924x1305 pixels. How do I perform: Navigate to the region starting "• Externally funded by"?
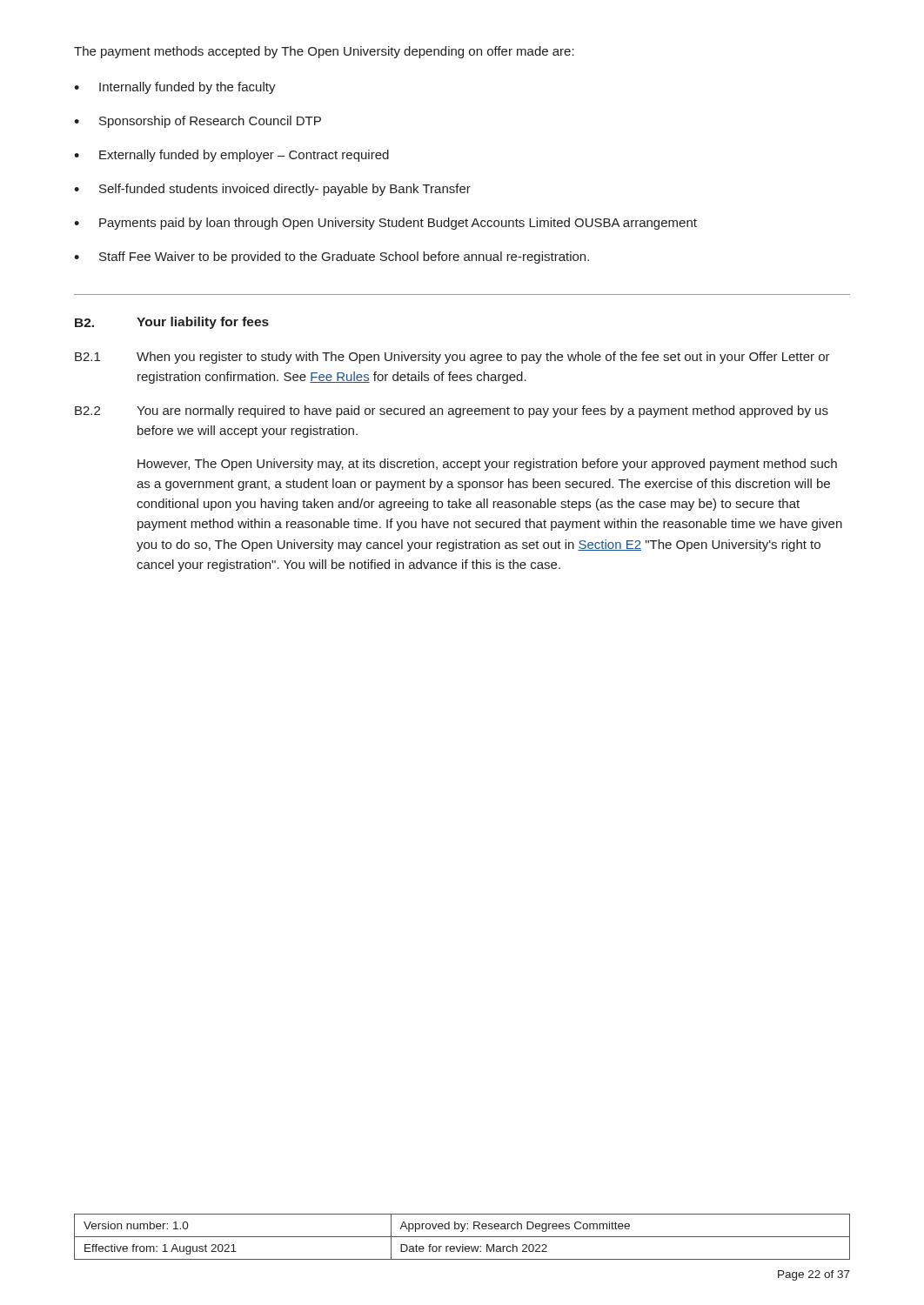click(x=231, y=156)
